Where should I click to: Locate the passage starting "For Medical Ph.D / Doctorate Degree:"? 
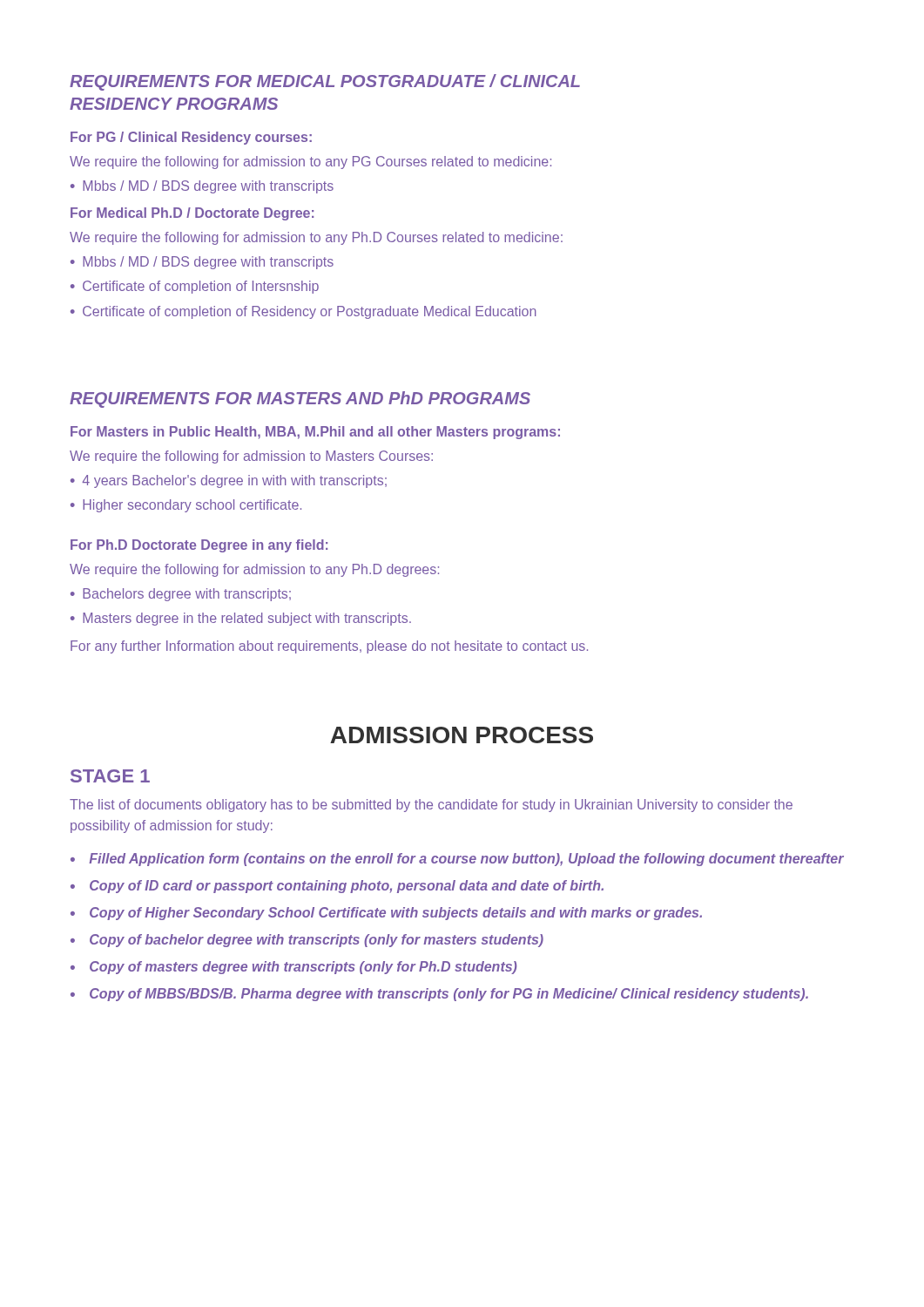tap(192, 214)
